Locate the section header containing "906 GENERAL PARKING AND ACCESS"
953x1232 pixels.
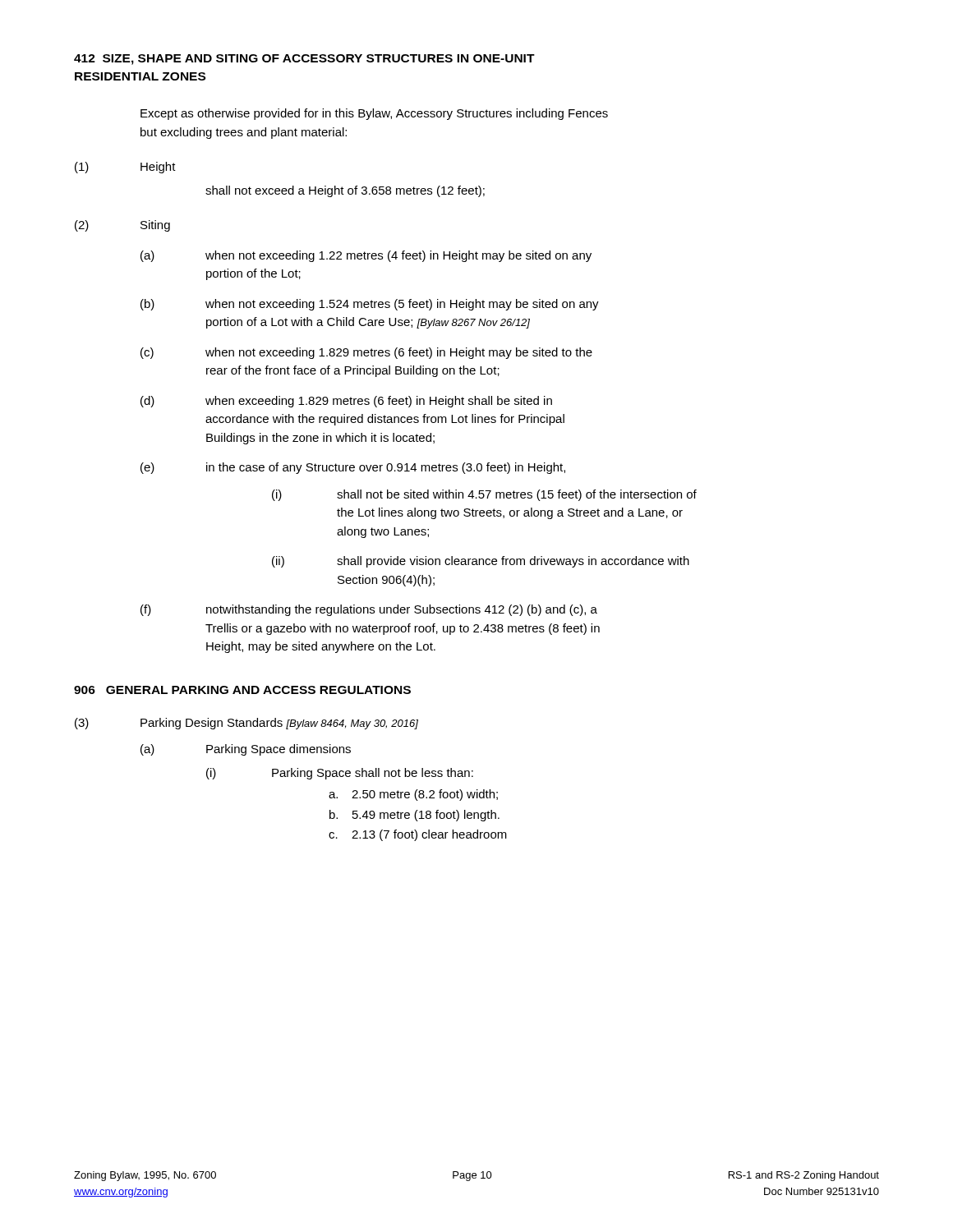click(x=243, y=689)
